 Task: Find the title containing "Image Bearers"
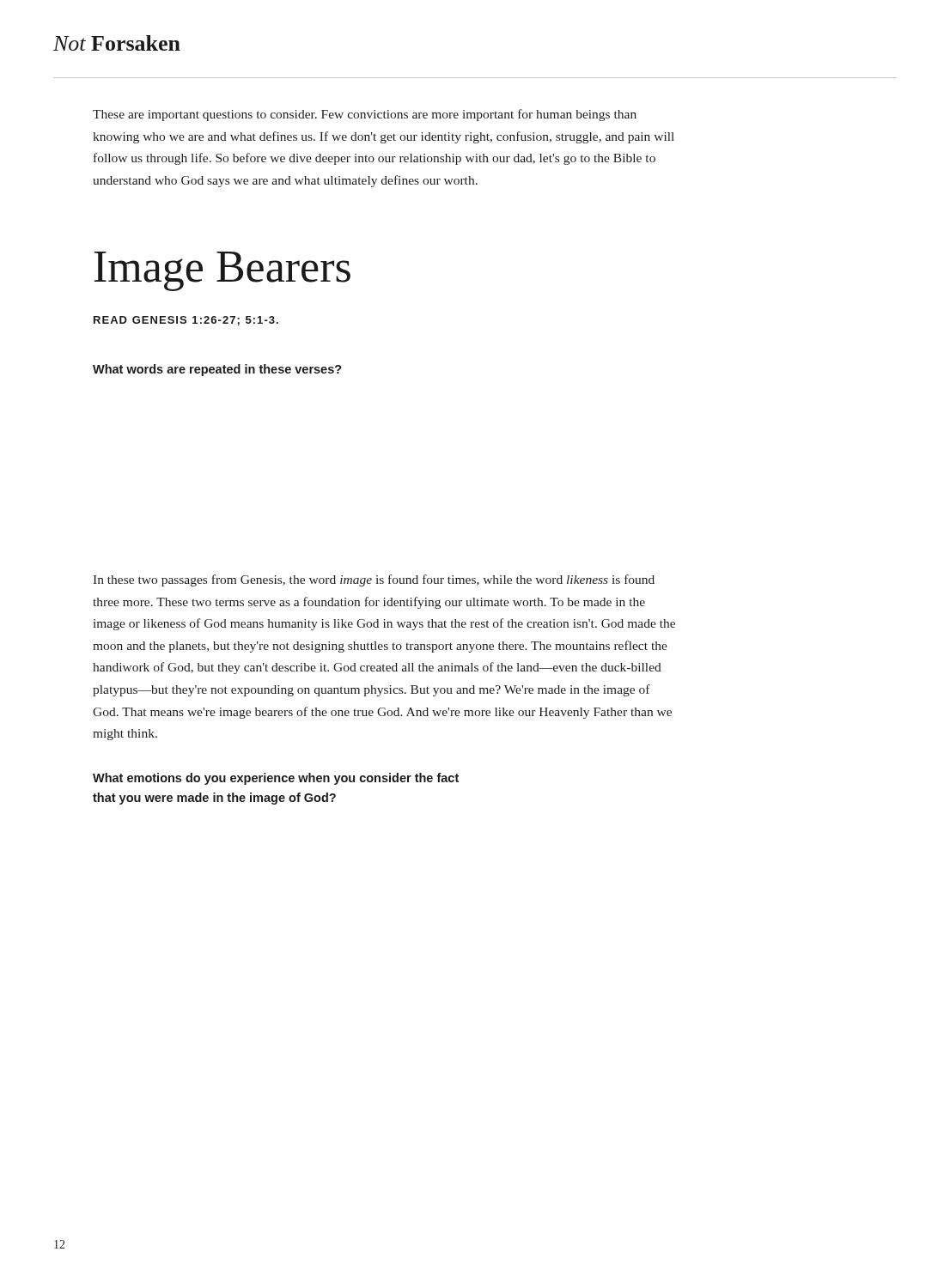tap(222, 271)
